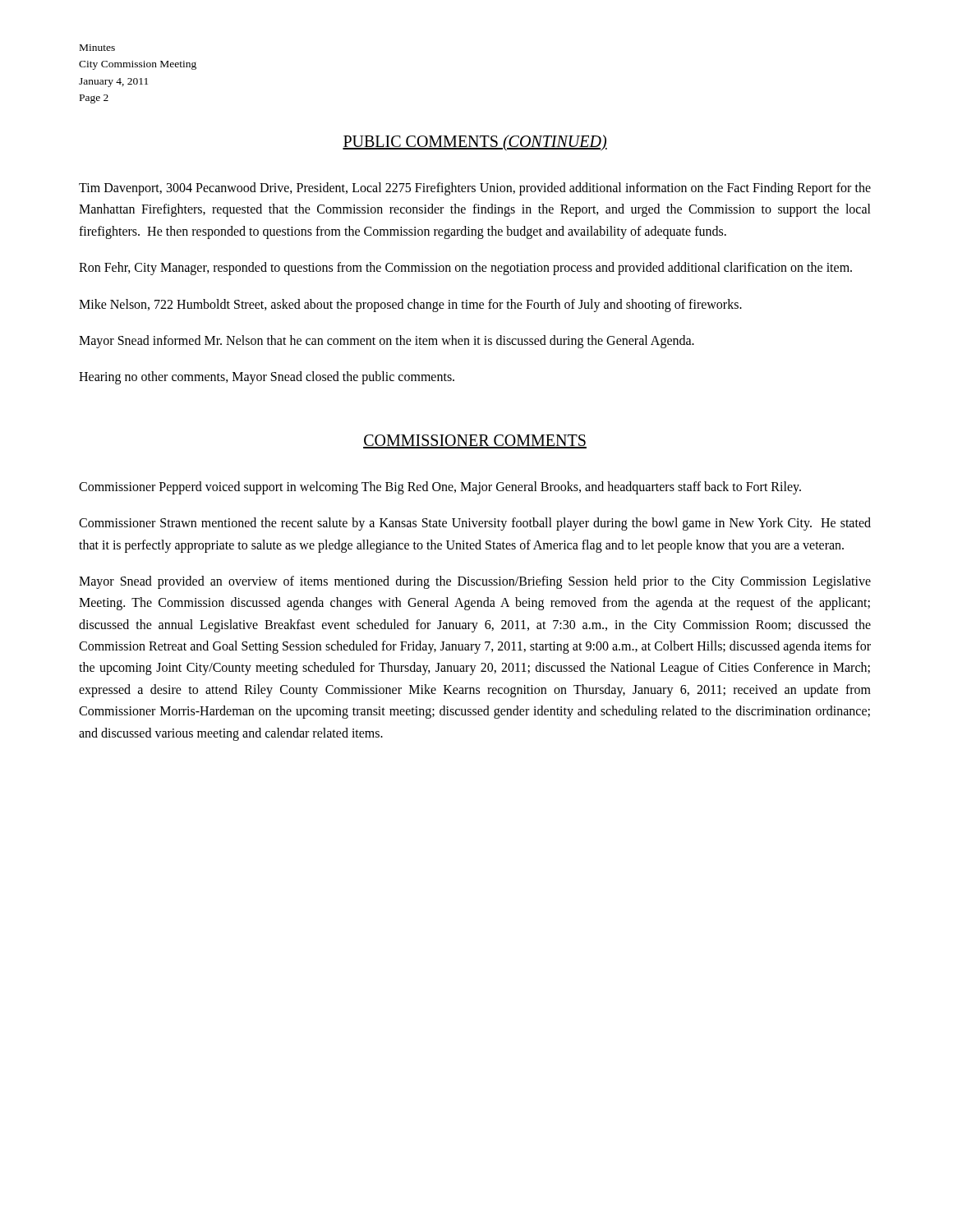Click on the region starting "COMMISSIONER COMMENTS"
The height and width of the screenshot is (1232, 953).
[475, 440]
